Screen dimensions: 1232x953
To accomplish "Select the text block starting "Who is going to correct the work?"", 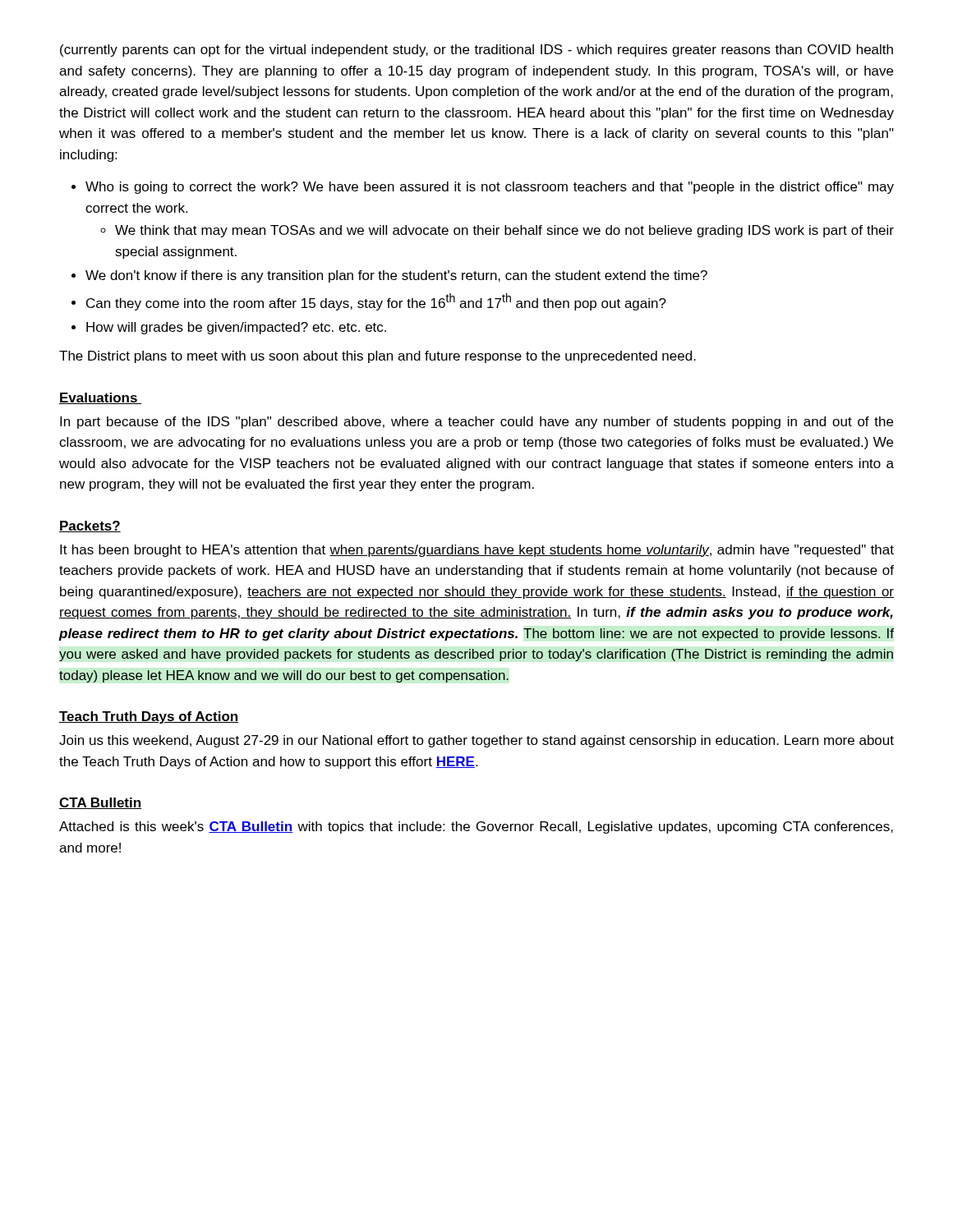I will (490, 221).
